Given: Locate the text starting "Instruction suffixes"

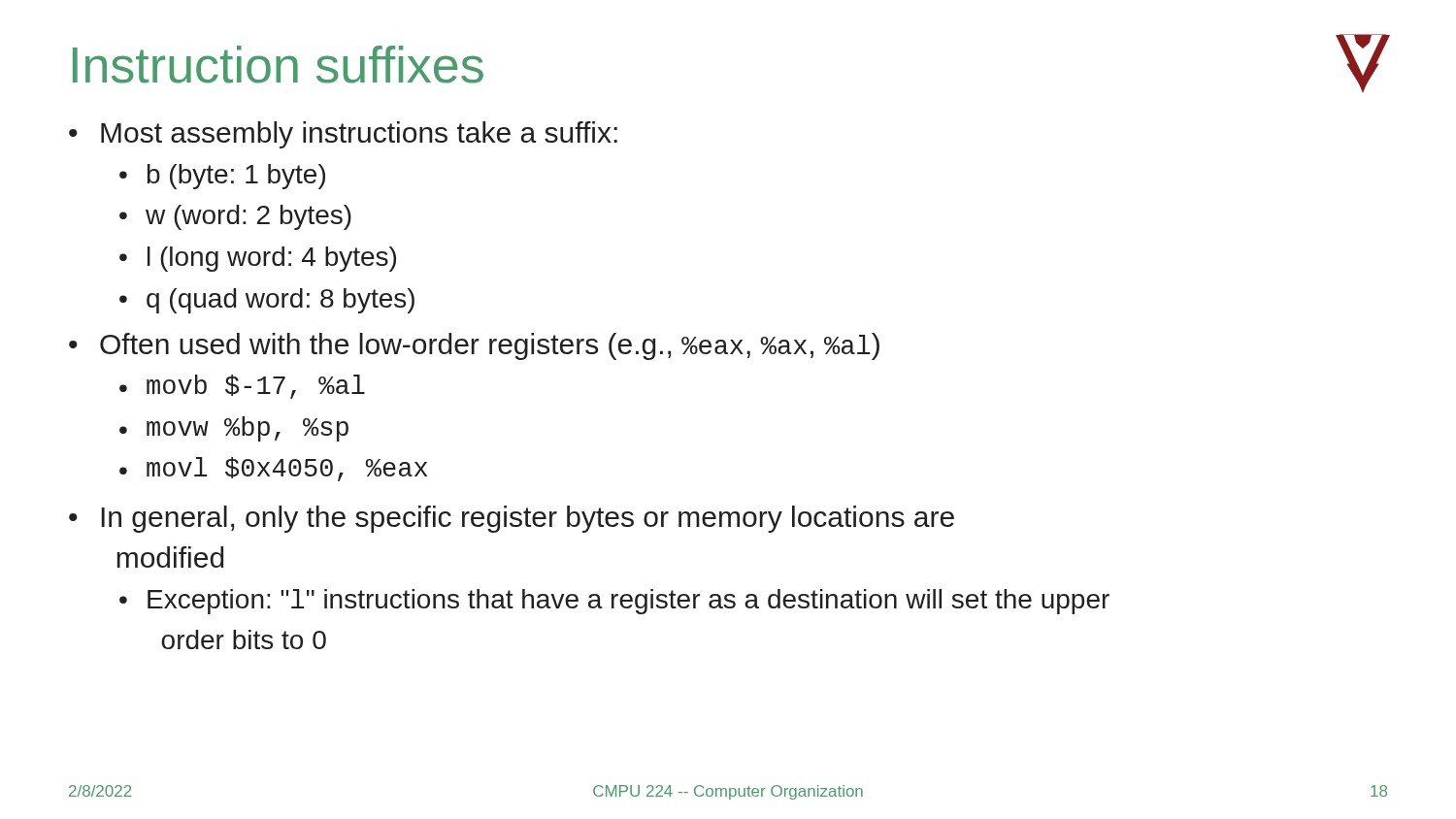Looking at the screenshot, I should click(285, 60).
